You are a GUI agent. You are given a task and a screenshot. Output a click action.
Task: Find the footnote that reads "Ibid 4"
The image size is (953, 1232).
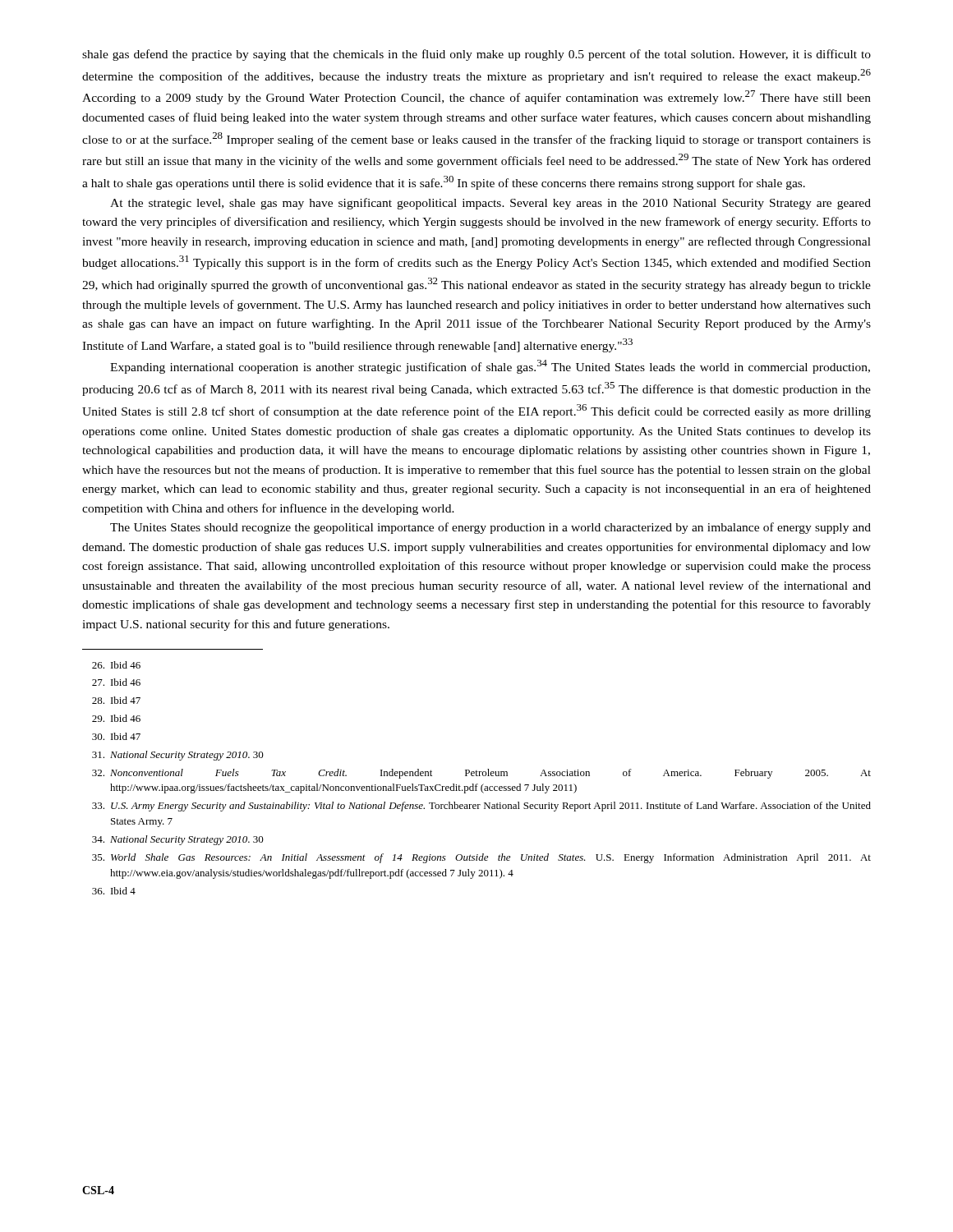point(114,891)
